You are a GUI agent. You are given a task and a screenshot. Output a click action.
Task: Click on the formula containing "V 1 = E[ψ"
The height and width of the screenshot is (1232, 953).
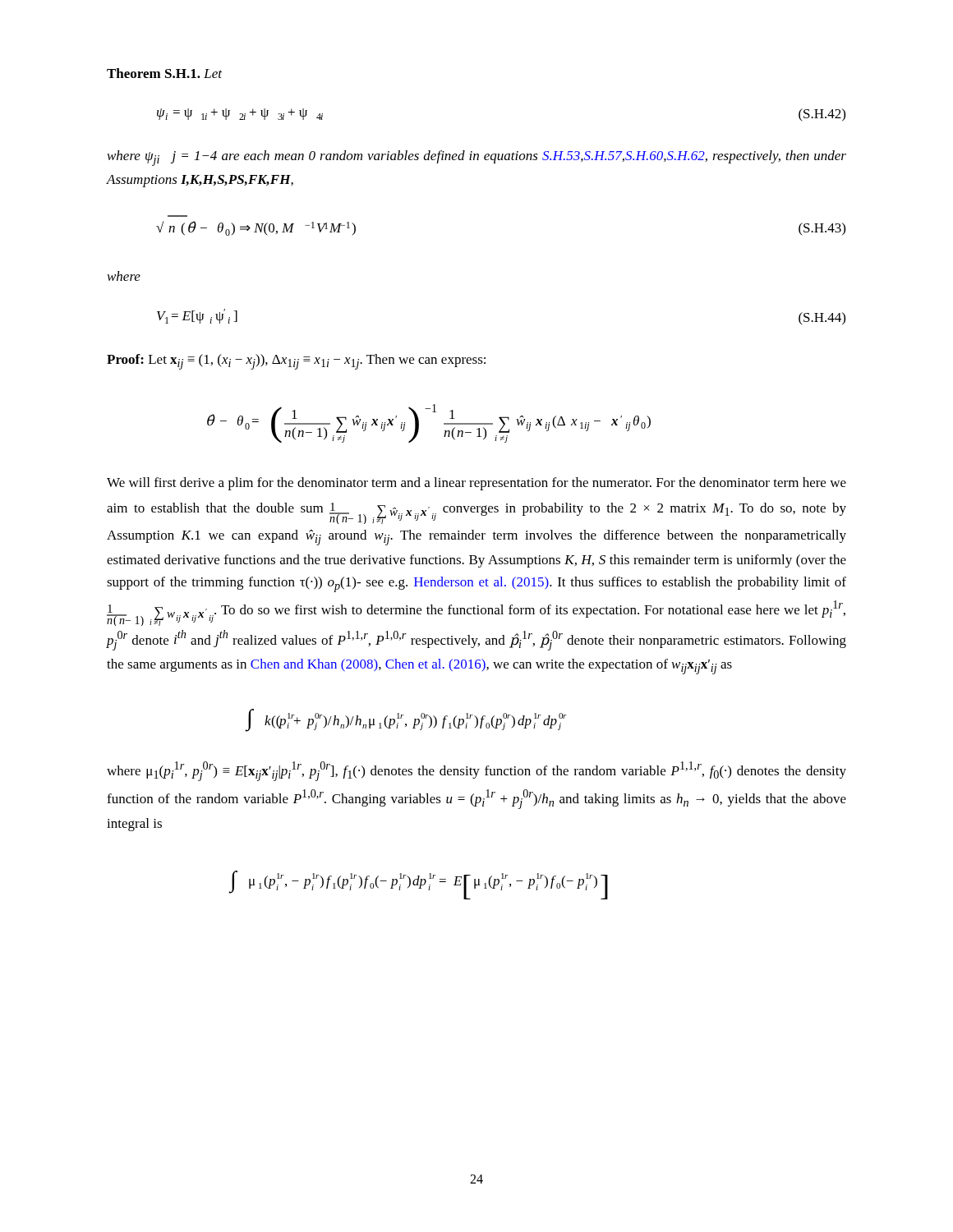coord(200,317)
